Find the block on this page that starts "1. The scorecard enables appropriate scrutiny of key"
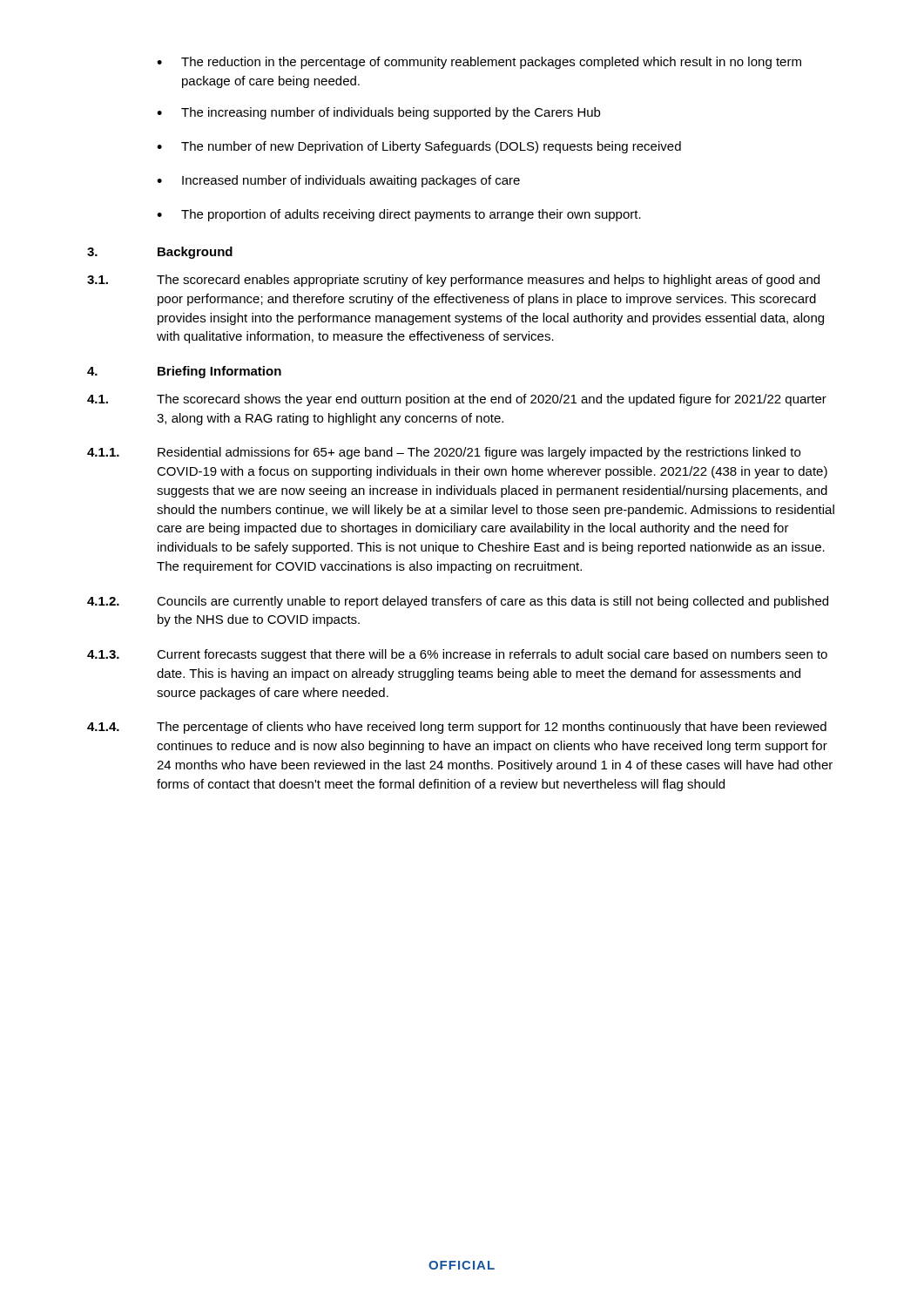Viewport: 924px width, 1307px height. coord(462,308)
